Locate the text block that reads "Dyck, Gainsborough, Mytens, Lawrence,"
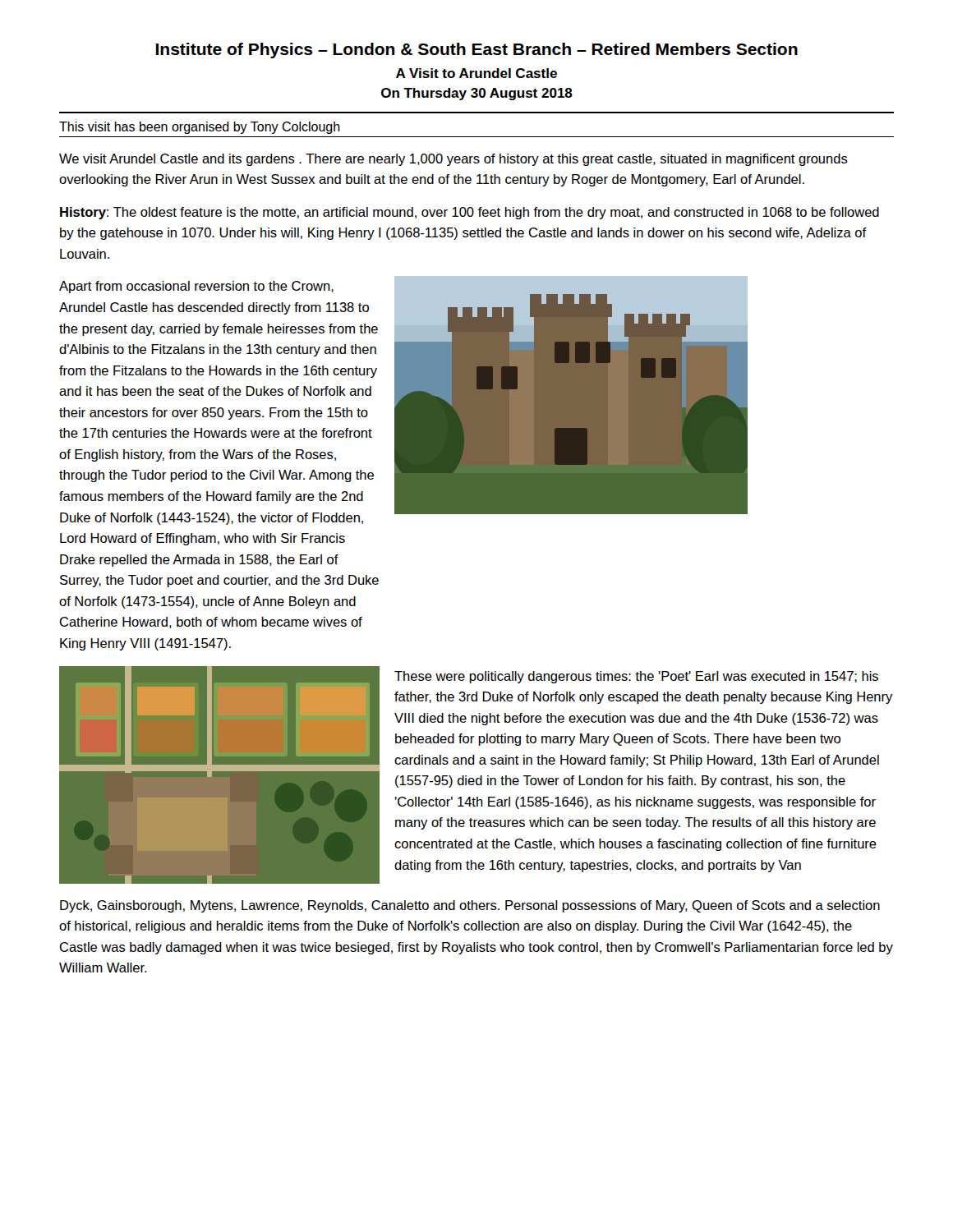Image resolution: width=953 pixels, height=1232 pixels. (x=476, y=936)
